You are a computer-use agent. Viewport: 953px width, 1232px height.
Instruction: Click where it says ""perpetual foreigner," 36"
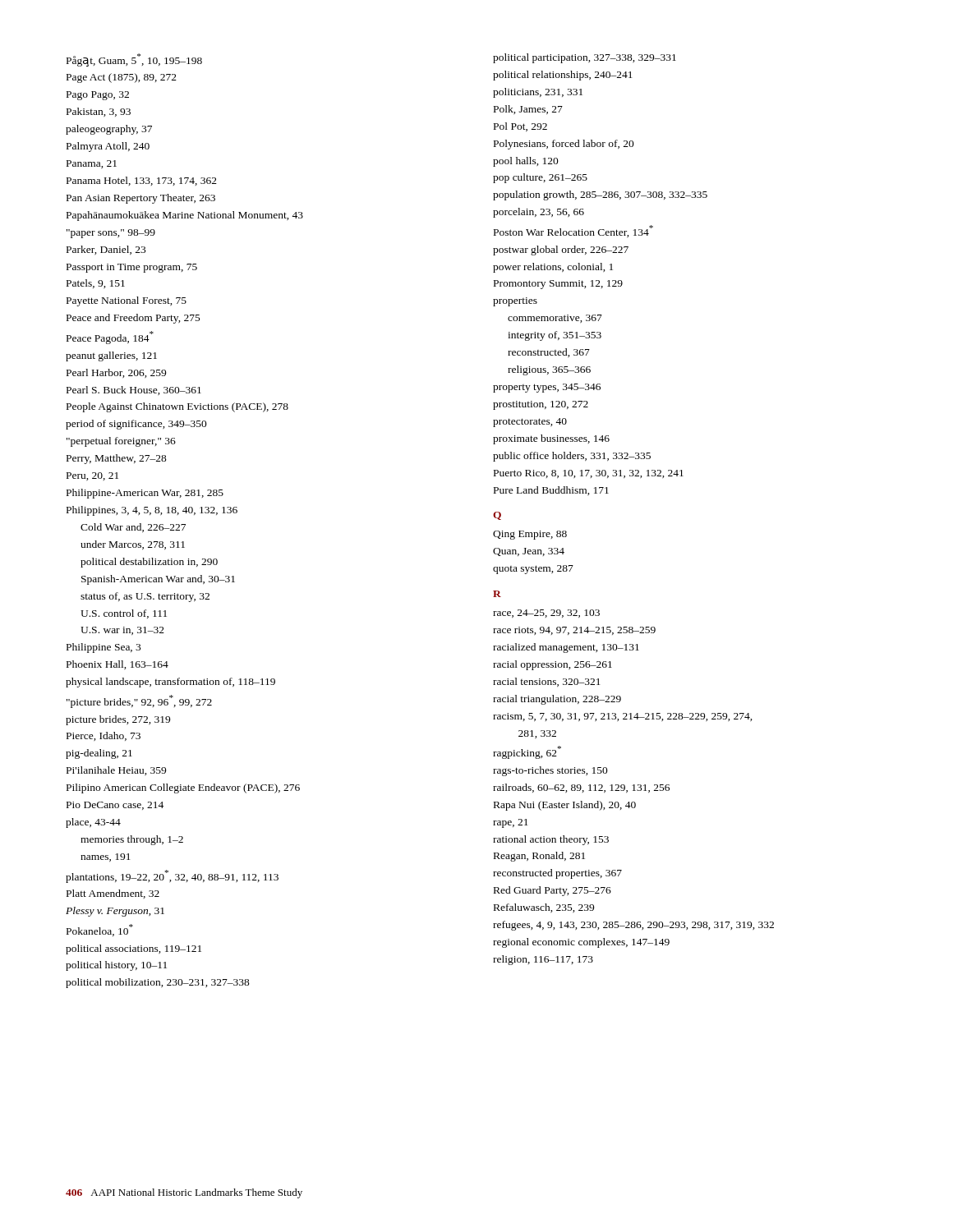[x=121, y=441]
